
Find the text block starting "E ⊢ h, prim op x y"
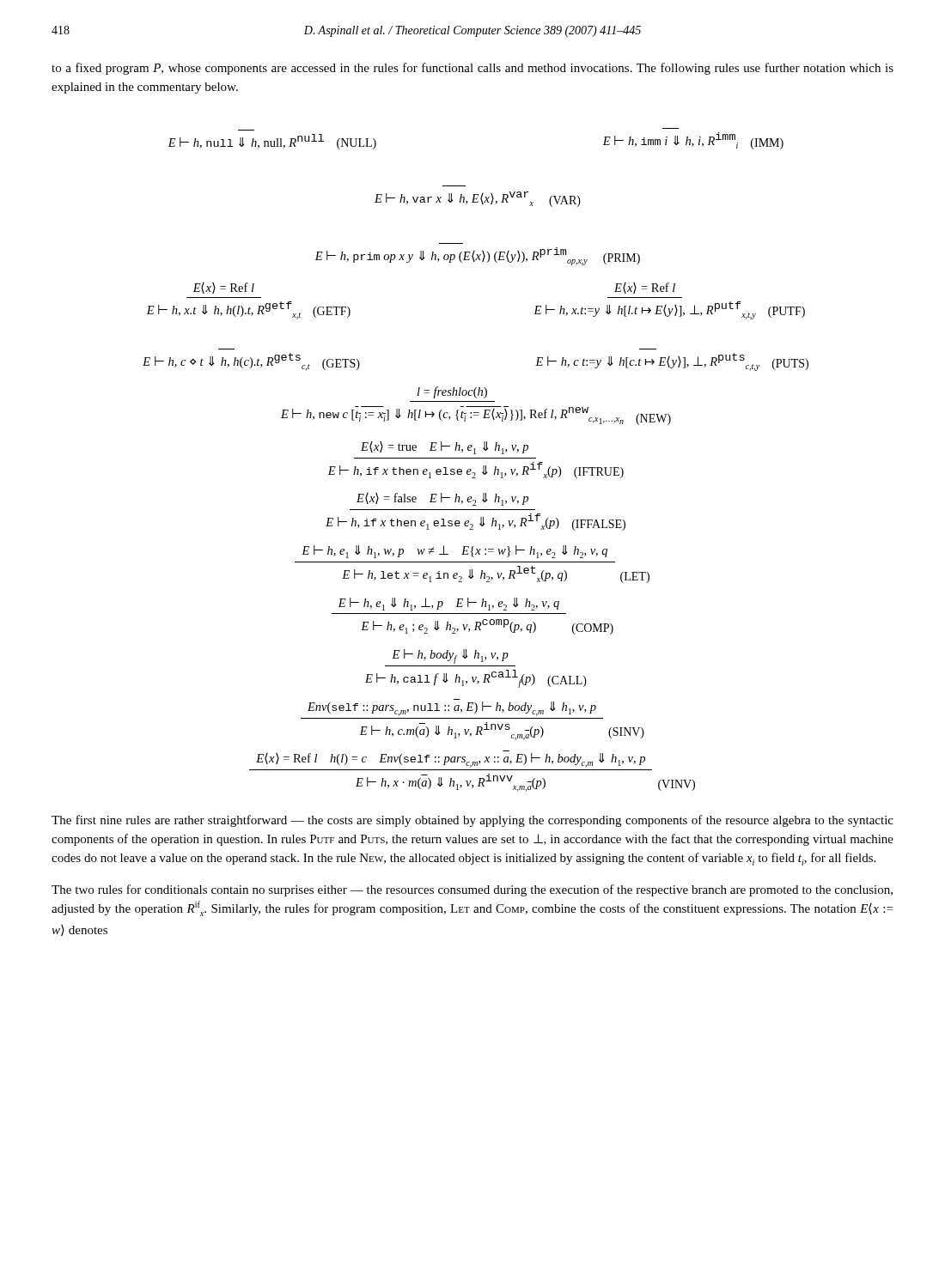coord(472,246)
